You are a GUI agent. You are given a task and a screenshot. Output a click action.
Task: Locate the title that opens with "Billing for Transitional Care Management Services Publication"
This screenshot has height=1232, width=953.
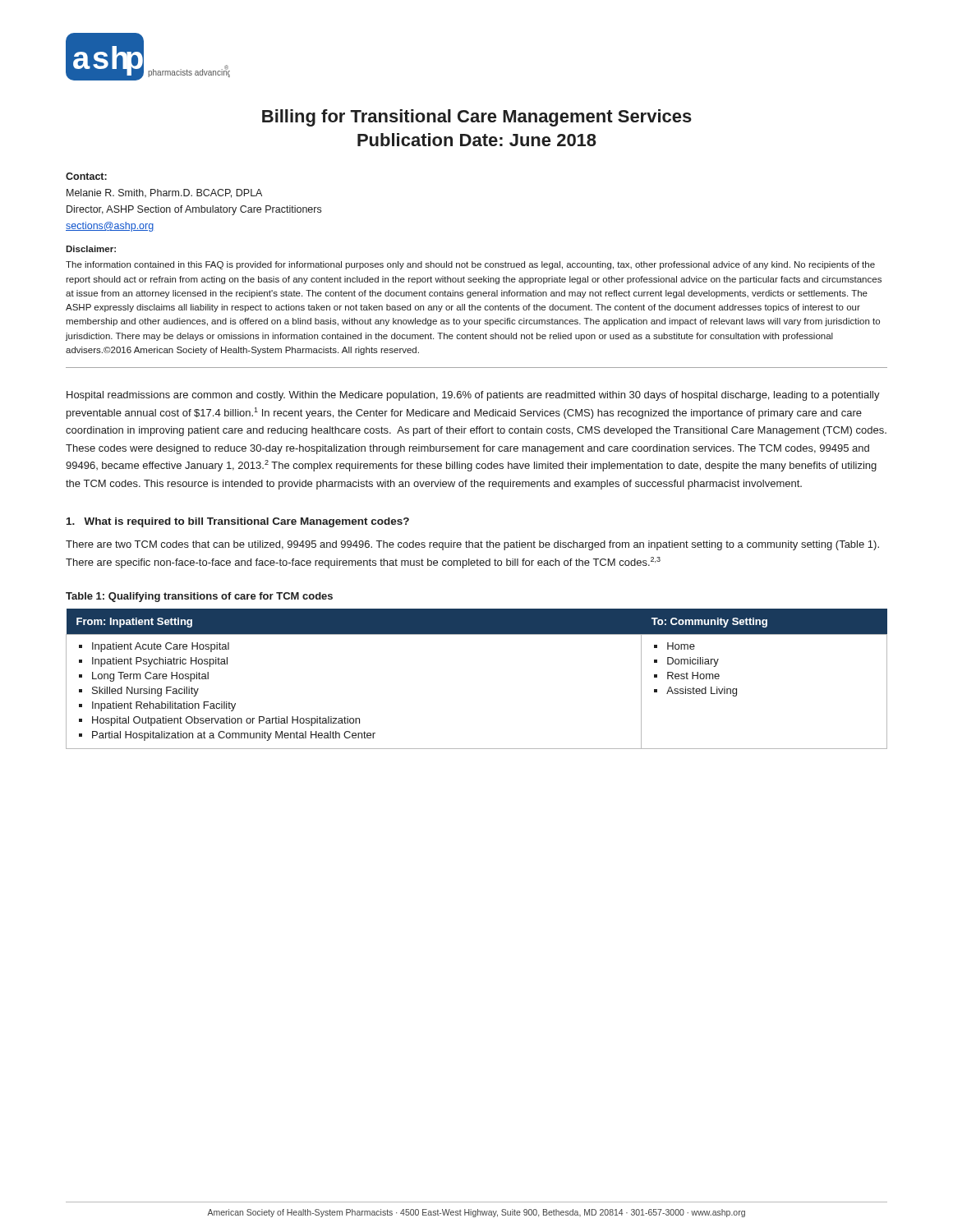[x=476, y=128]
